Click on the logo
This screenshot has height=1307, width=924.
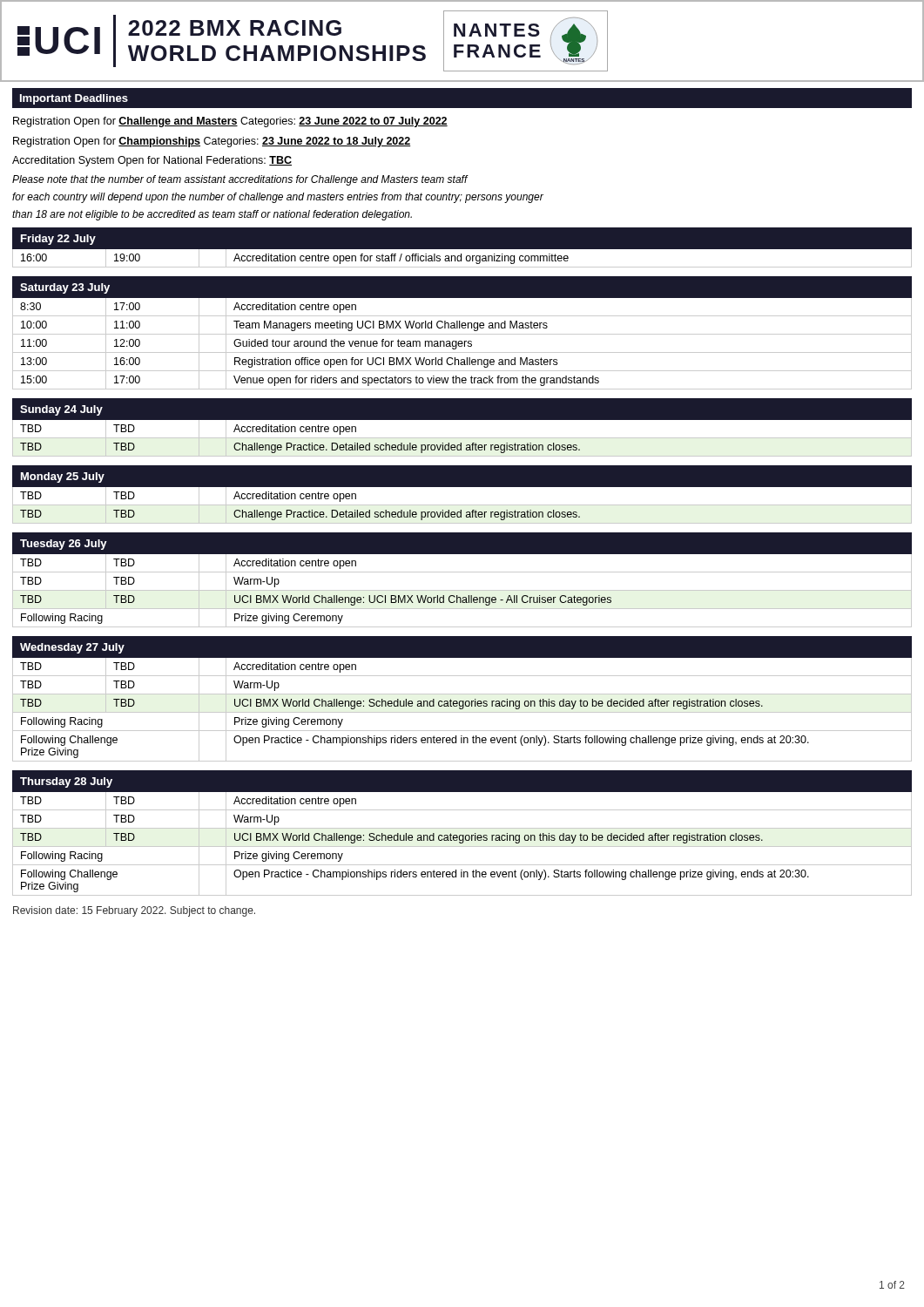point(462,41)
